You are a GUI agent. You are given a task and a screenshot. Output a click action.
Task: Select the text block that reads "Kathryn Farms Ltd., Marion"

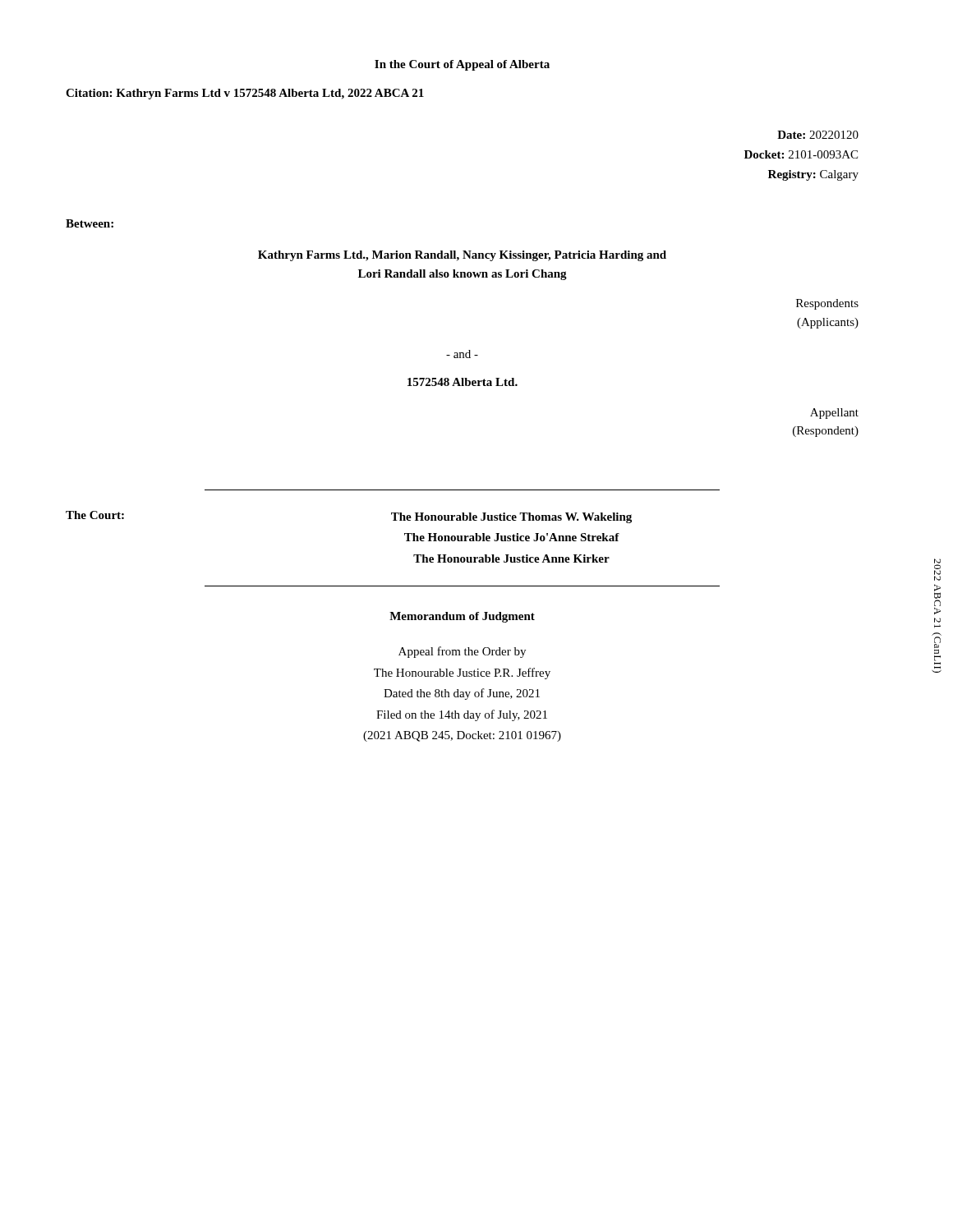[462, 264]
